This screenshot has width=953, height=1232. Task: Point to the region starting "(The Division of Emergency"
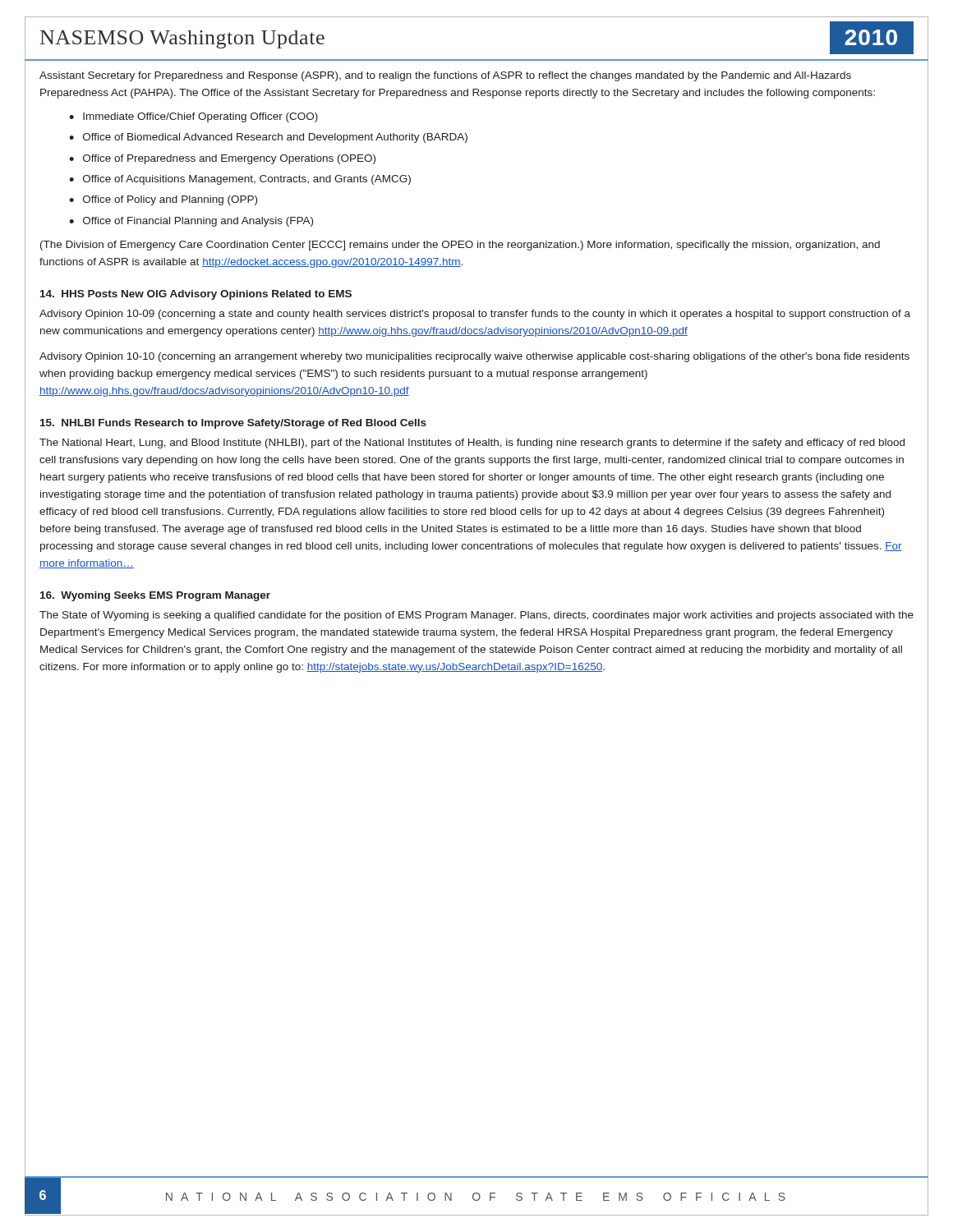pyautogui.click(x=460, y=253)
